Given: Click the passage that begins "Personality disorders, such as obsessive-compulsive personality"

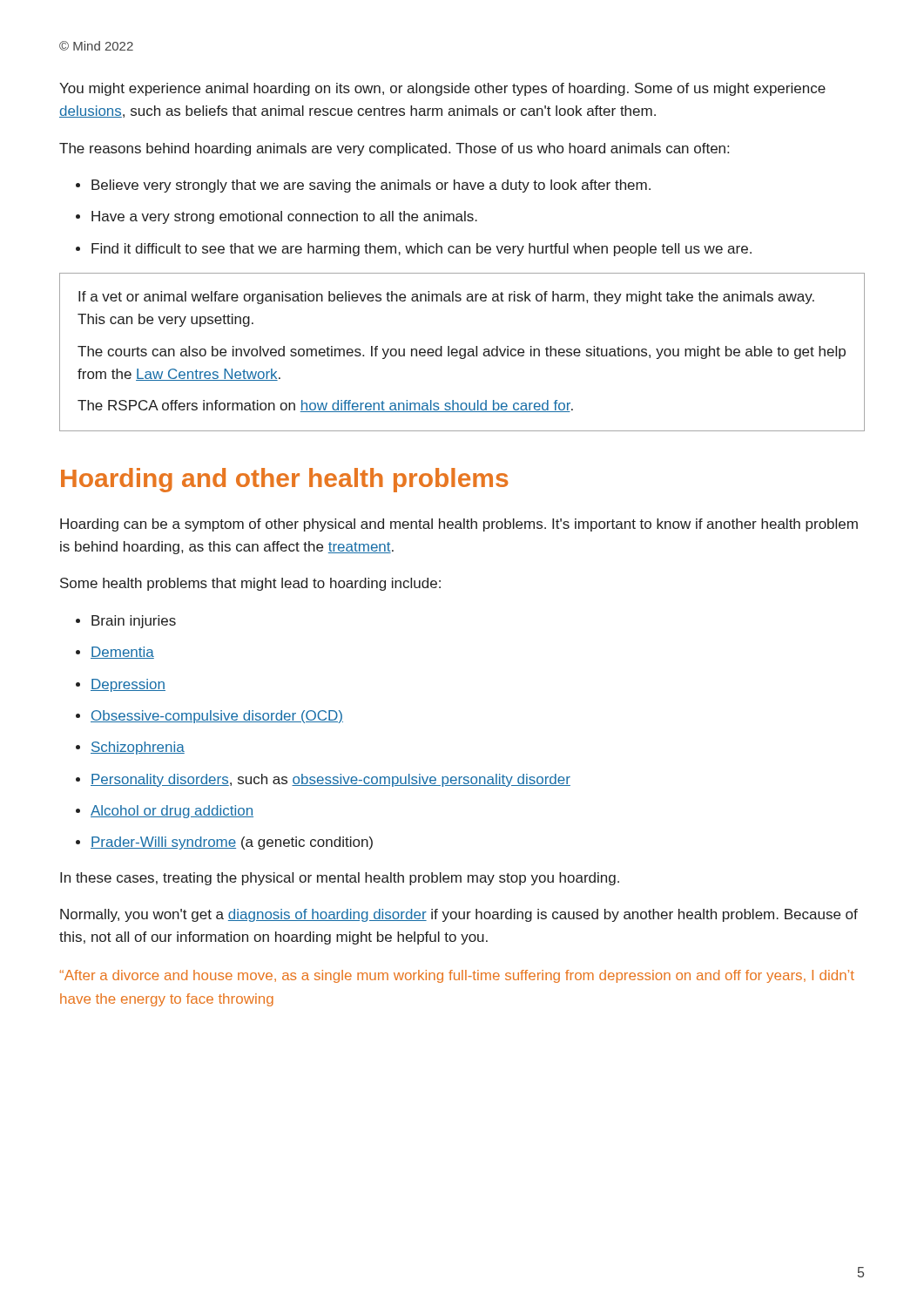Looking at the screenshot, I should (x=330, y=779).
